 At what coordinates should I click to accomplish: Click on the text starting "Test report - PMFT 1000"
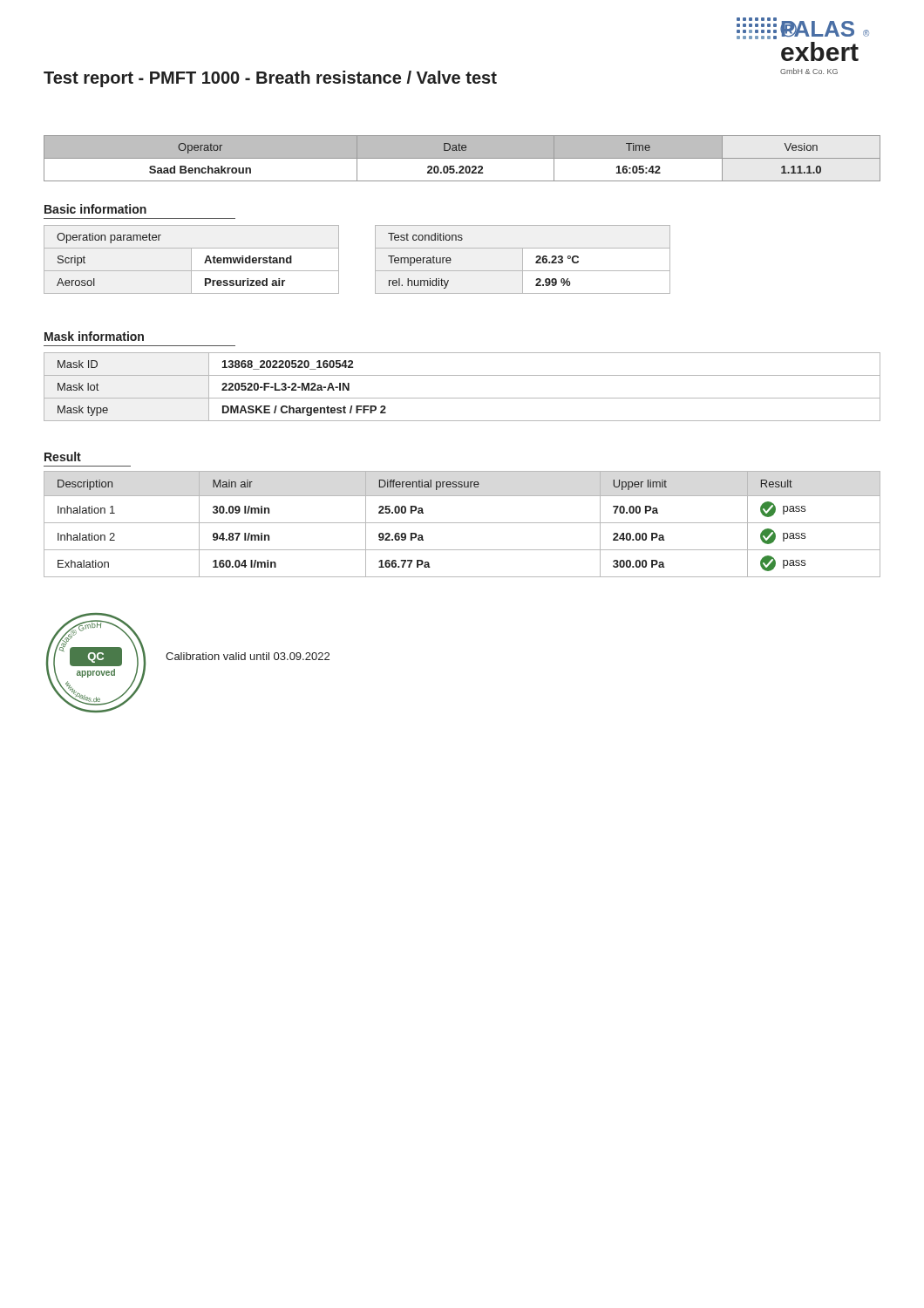coord(270,78)
